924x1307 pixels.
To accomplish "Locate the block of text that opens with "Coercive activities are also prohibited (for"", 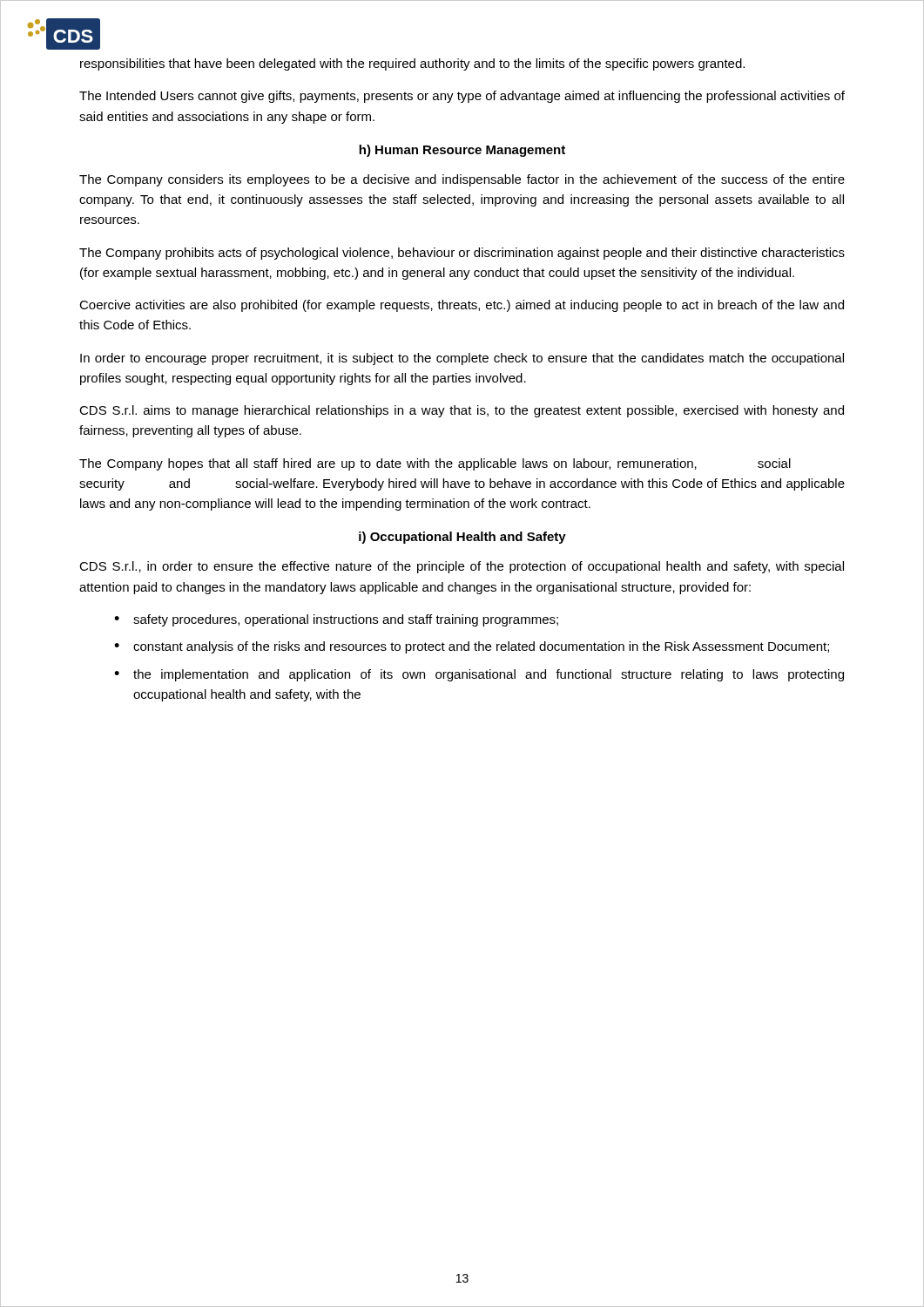I will tap(462, 315).
